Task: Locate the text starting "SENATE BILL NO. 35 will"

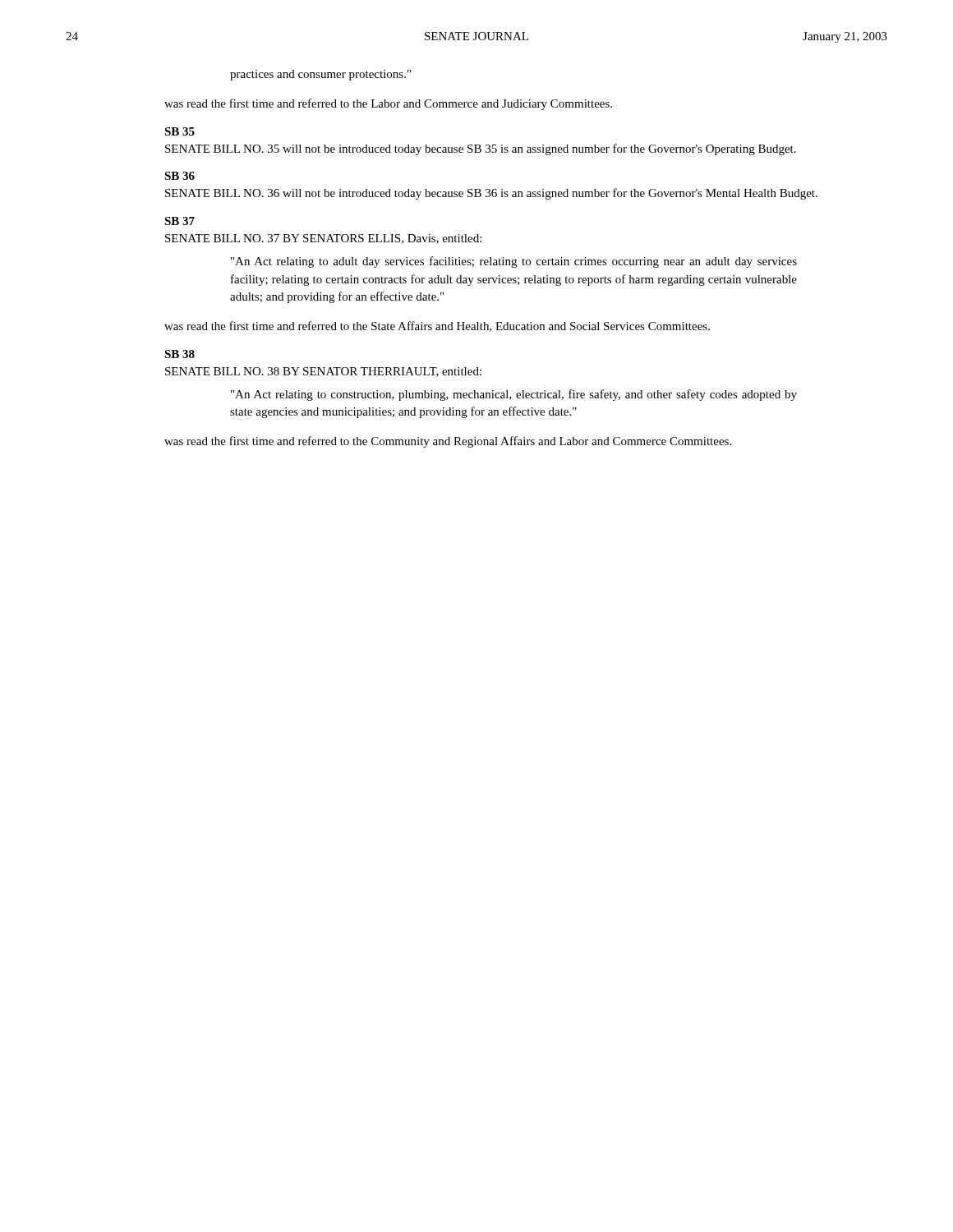Action: click(480, 148)
